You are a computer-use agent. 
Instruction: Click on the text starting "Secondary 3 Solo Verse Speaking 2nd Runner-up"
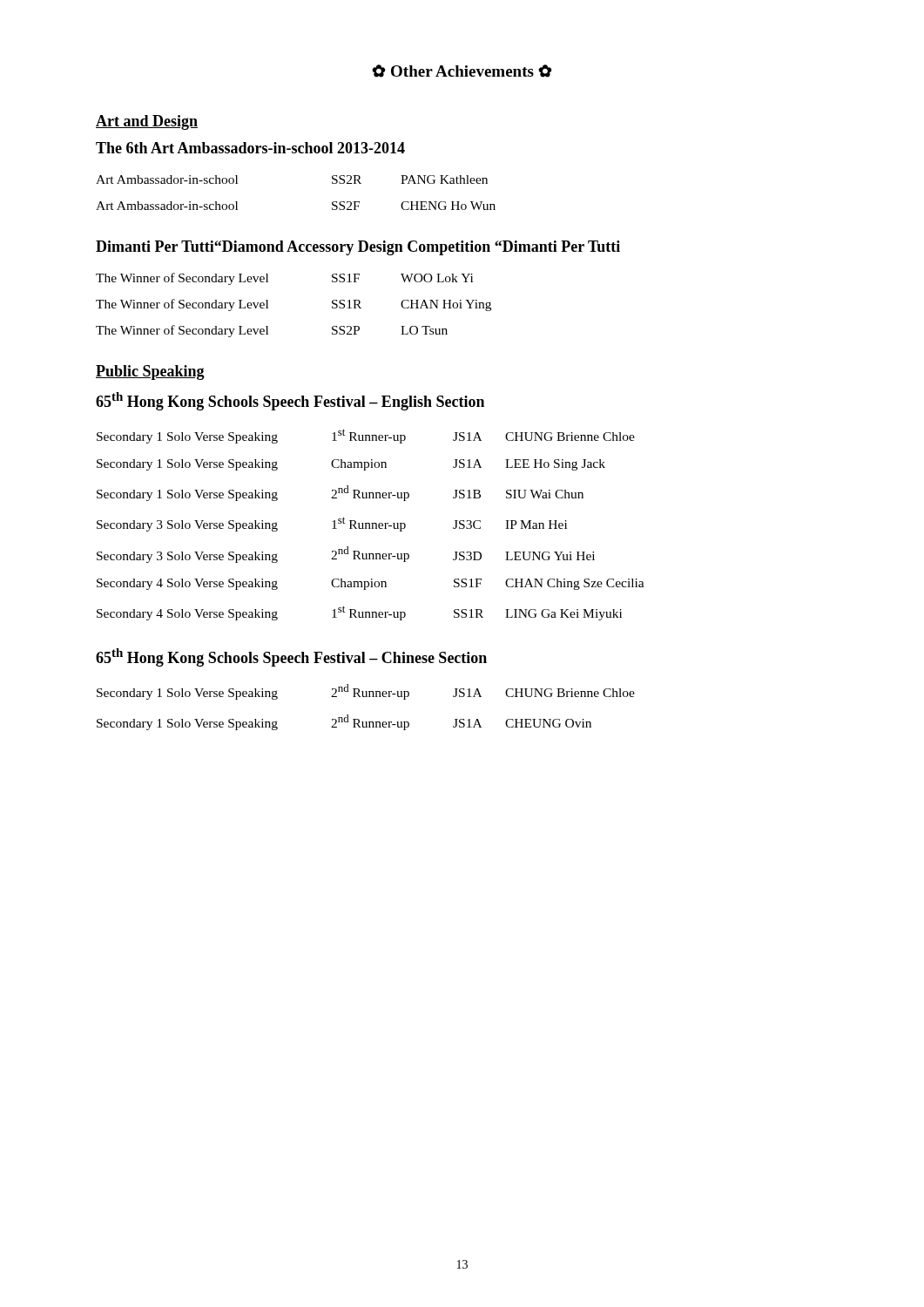coord(346,554)
